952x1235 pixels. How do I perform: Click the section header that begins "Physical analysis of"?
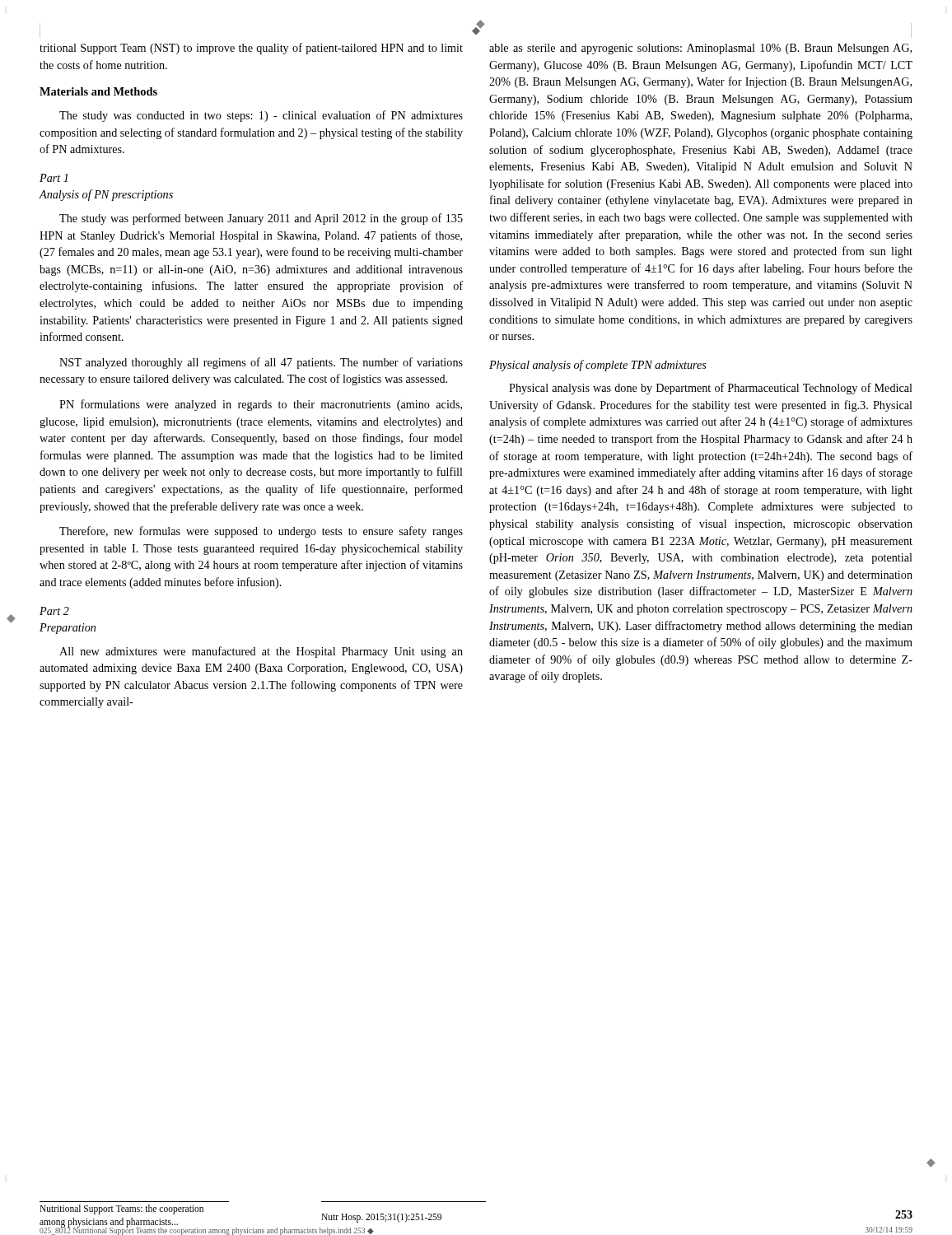click(701, 365)
